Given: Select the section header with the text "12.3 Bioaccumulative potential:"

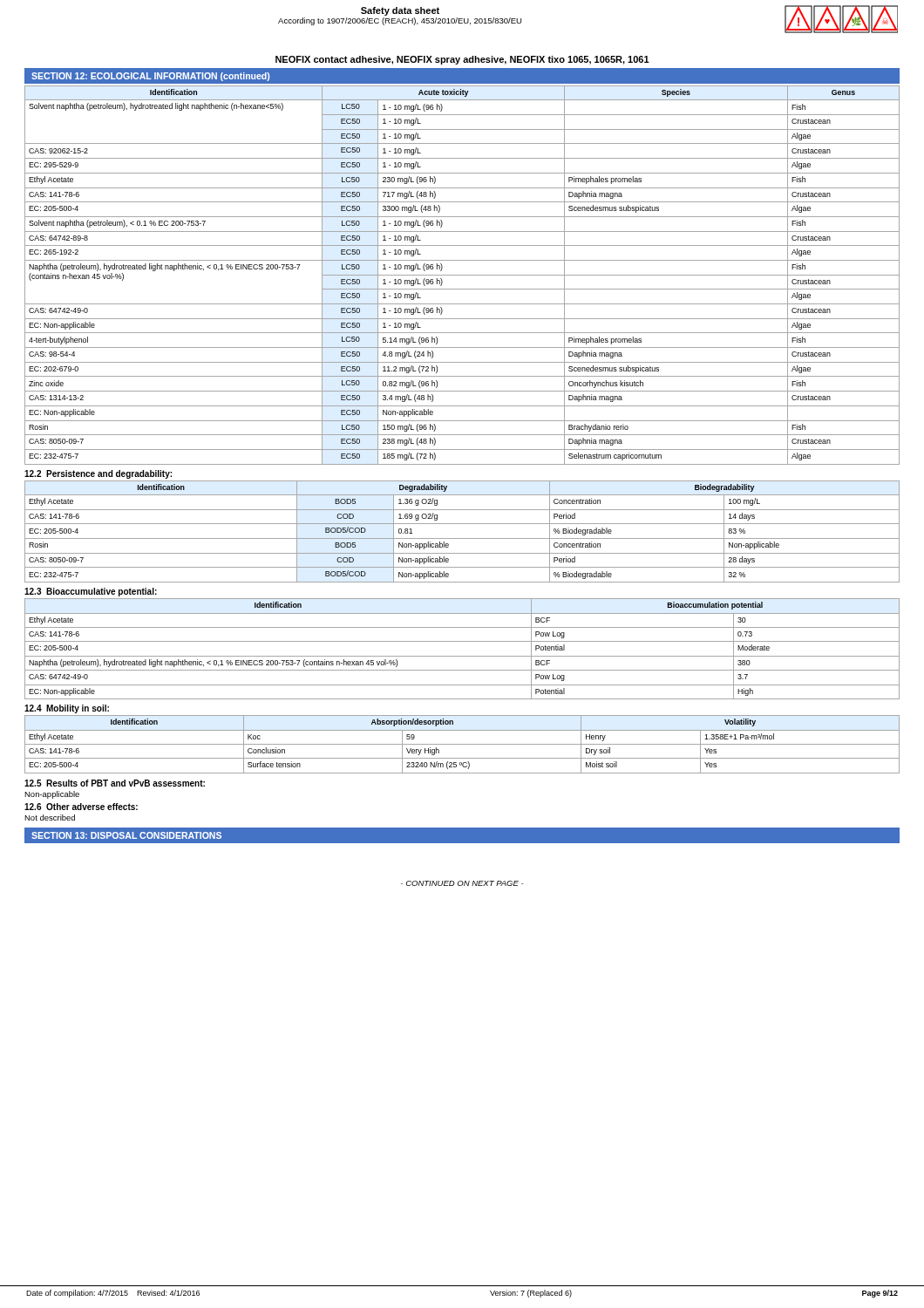Looking at the screenshot, I should [91, 592].
